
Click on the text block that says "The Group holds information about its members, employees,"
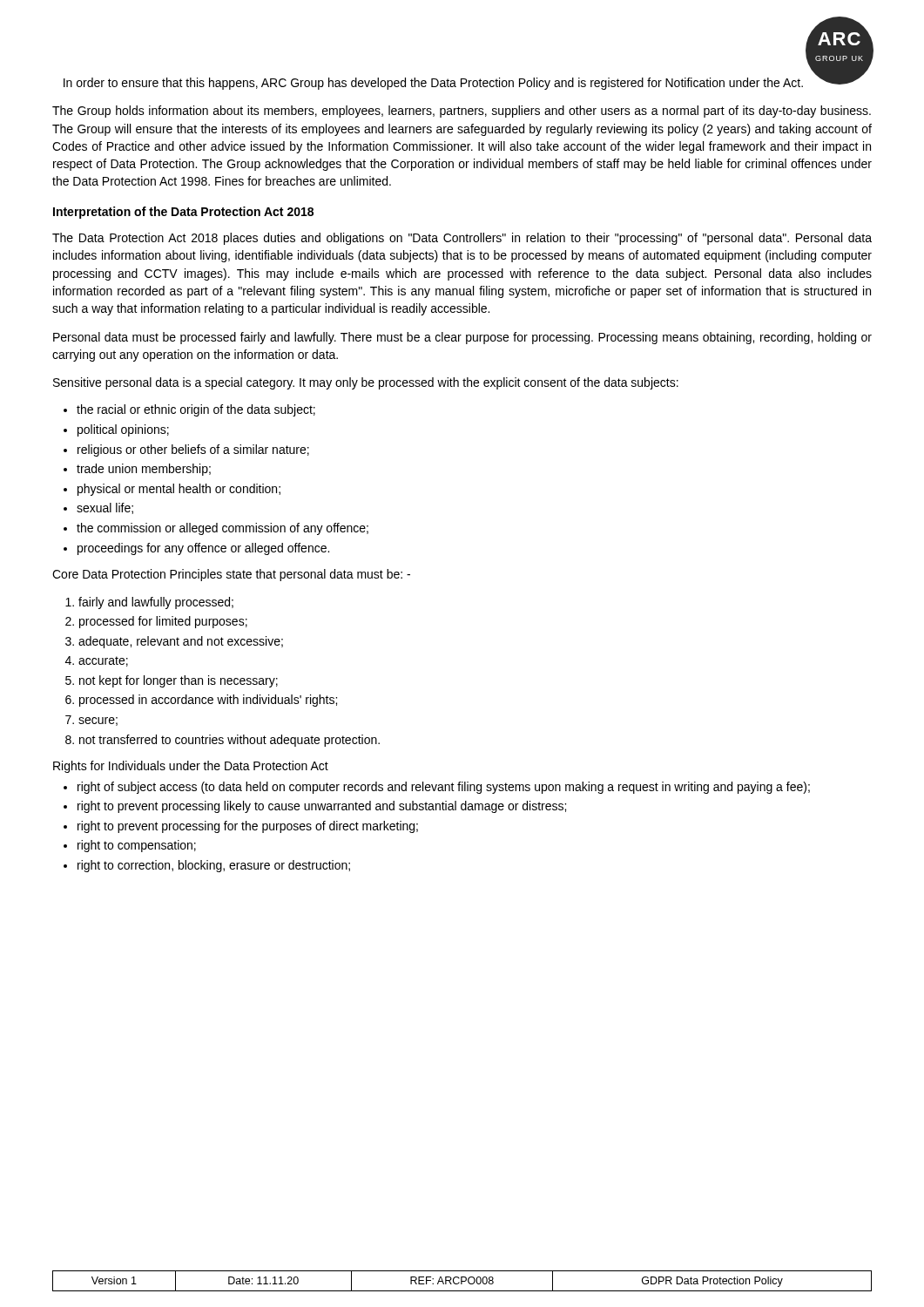[x=462, y=146]
